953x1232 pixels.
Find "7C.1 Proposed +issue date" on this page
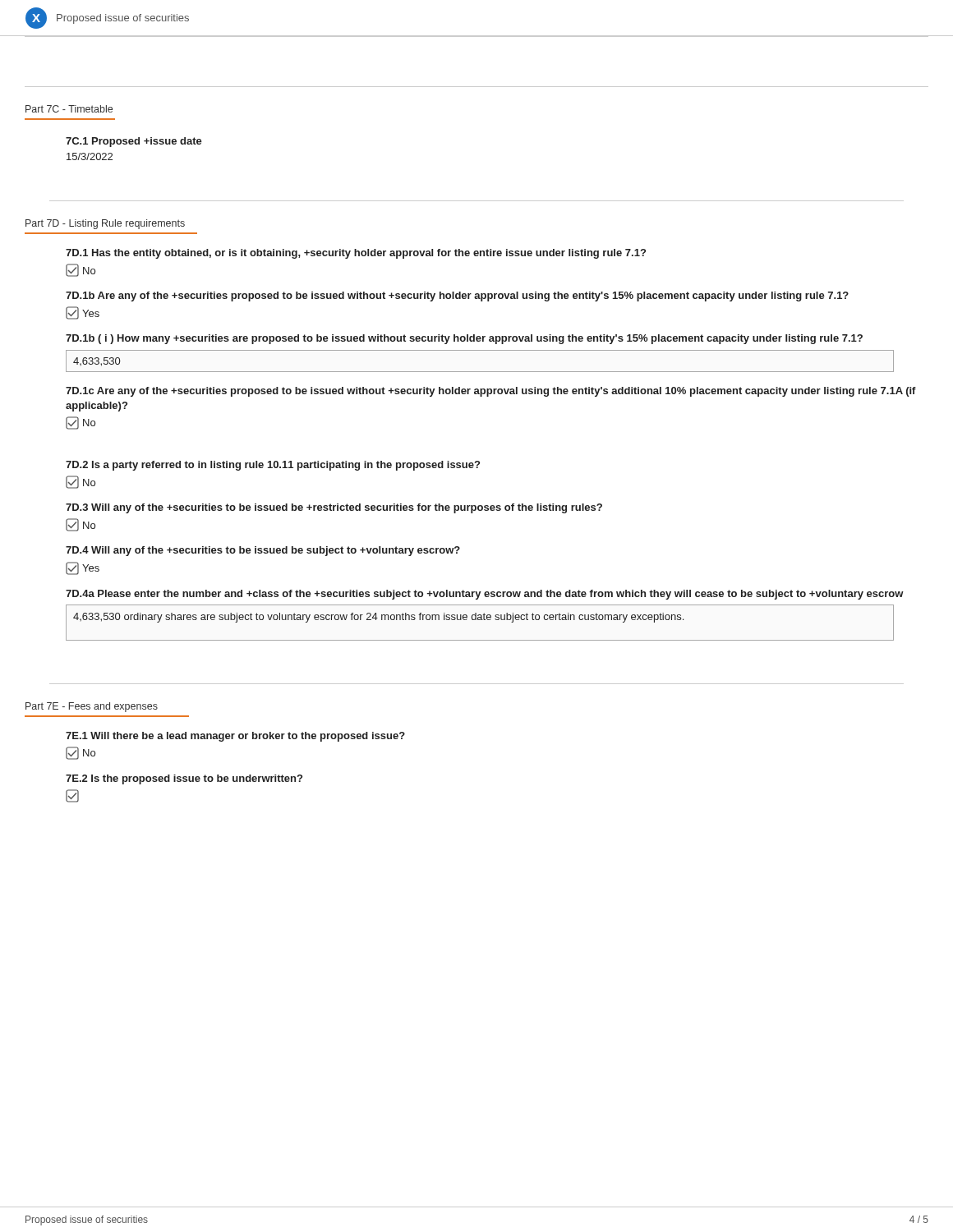tap(134, 141)
